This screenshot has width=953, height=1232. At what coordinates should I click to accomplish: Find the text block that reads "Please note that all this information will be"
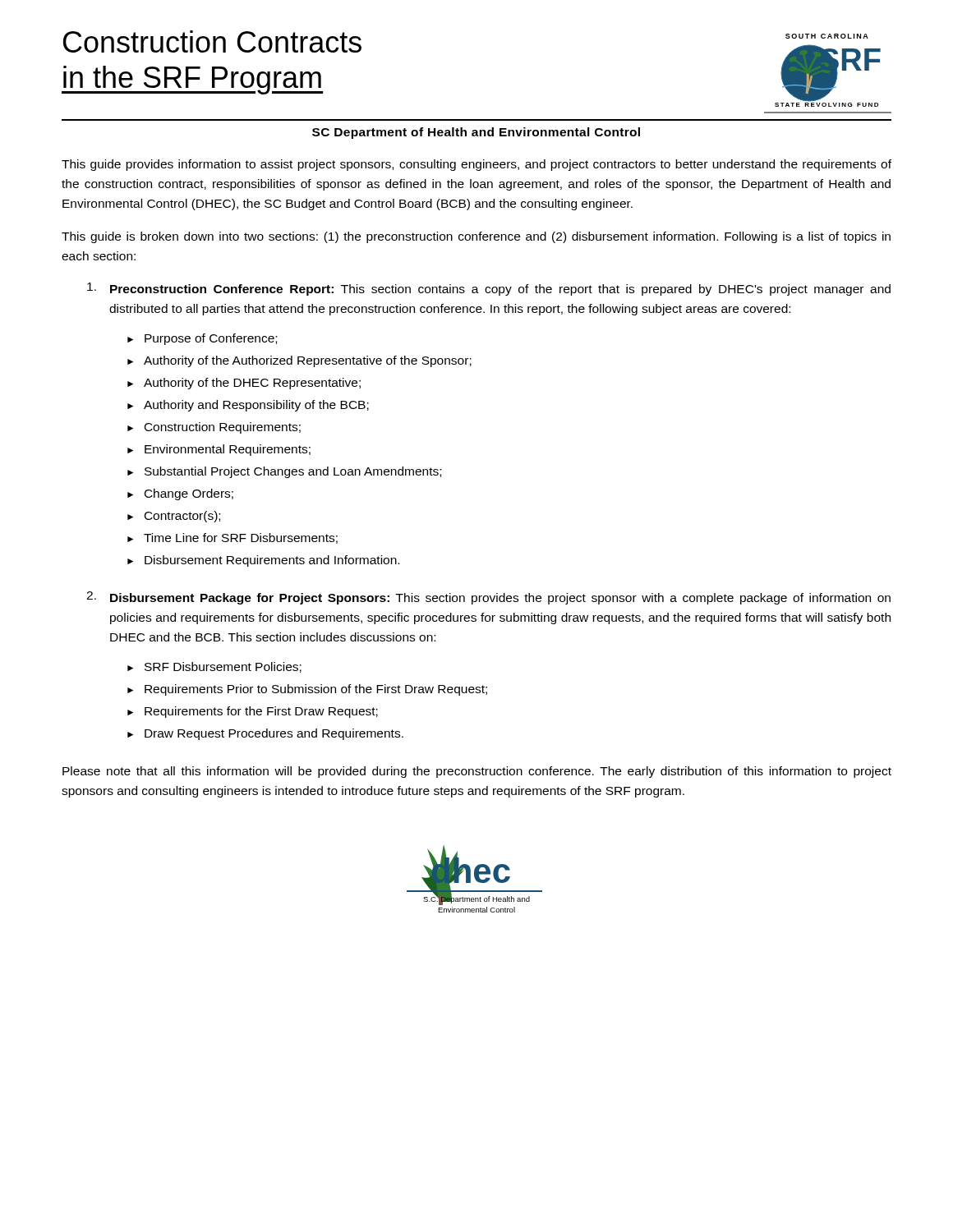476,781
